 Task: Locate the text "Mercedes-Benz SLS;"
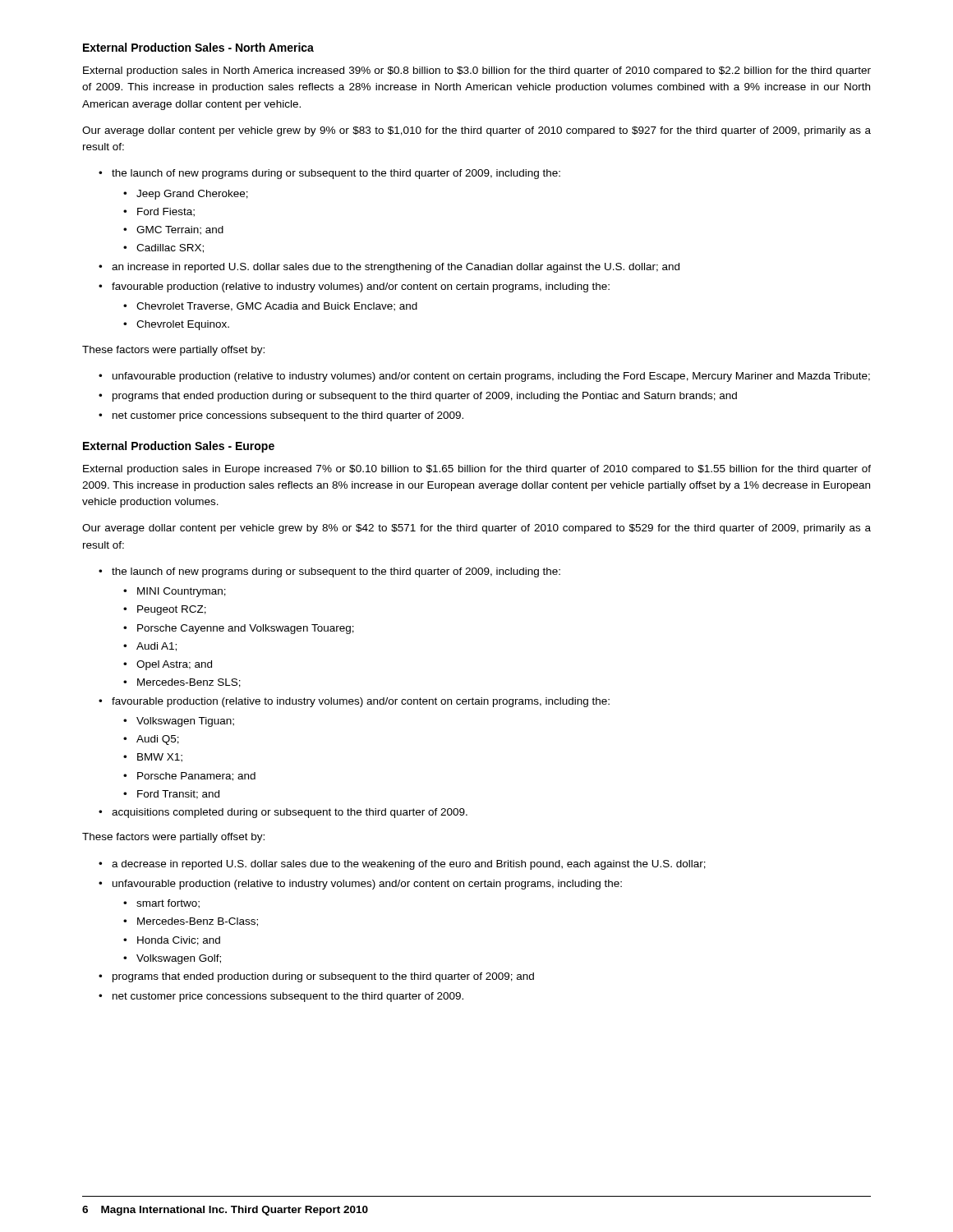click(189, 682)
